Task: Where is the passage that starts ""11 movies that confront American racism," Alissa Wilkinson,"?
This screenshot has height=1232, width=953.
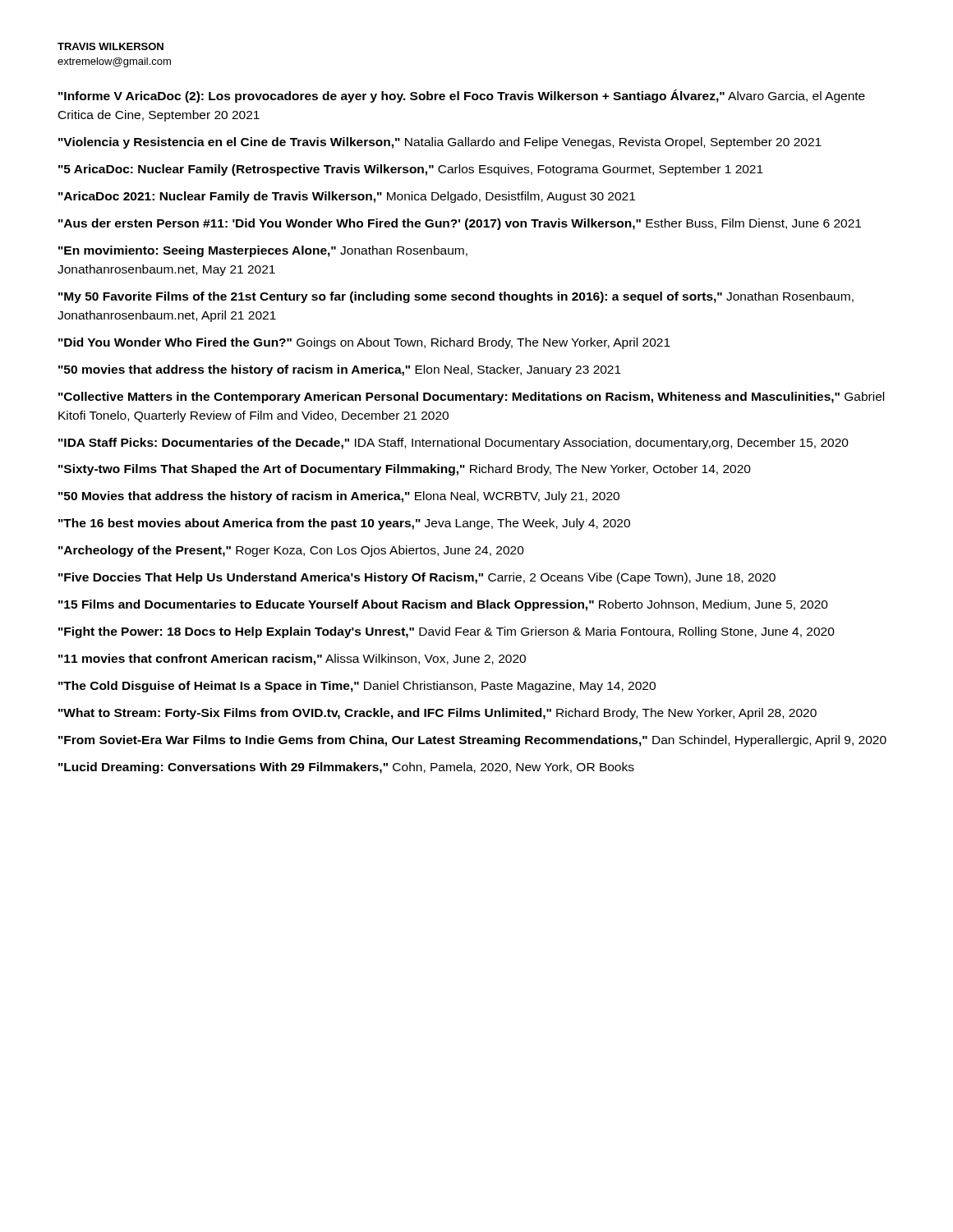Action: pos(292,658)
